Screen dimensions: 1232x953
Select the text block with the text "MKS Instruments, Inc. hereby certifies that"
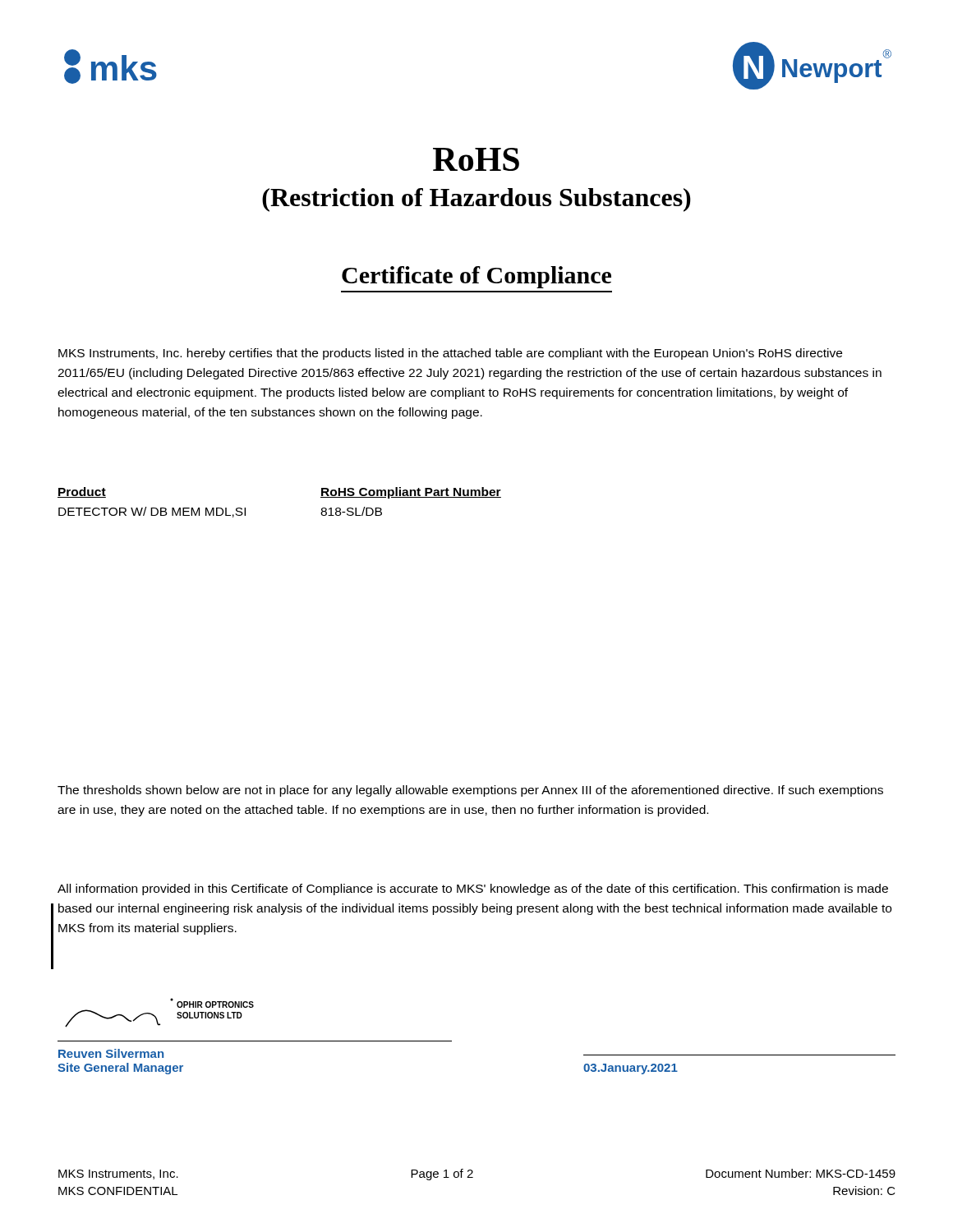click(x=470, y=382)
